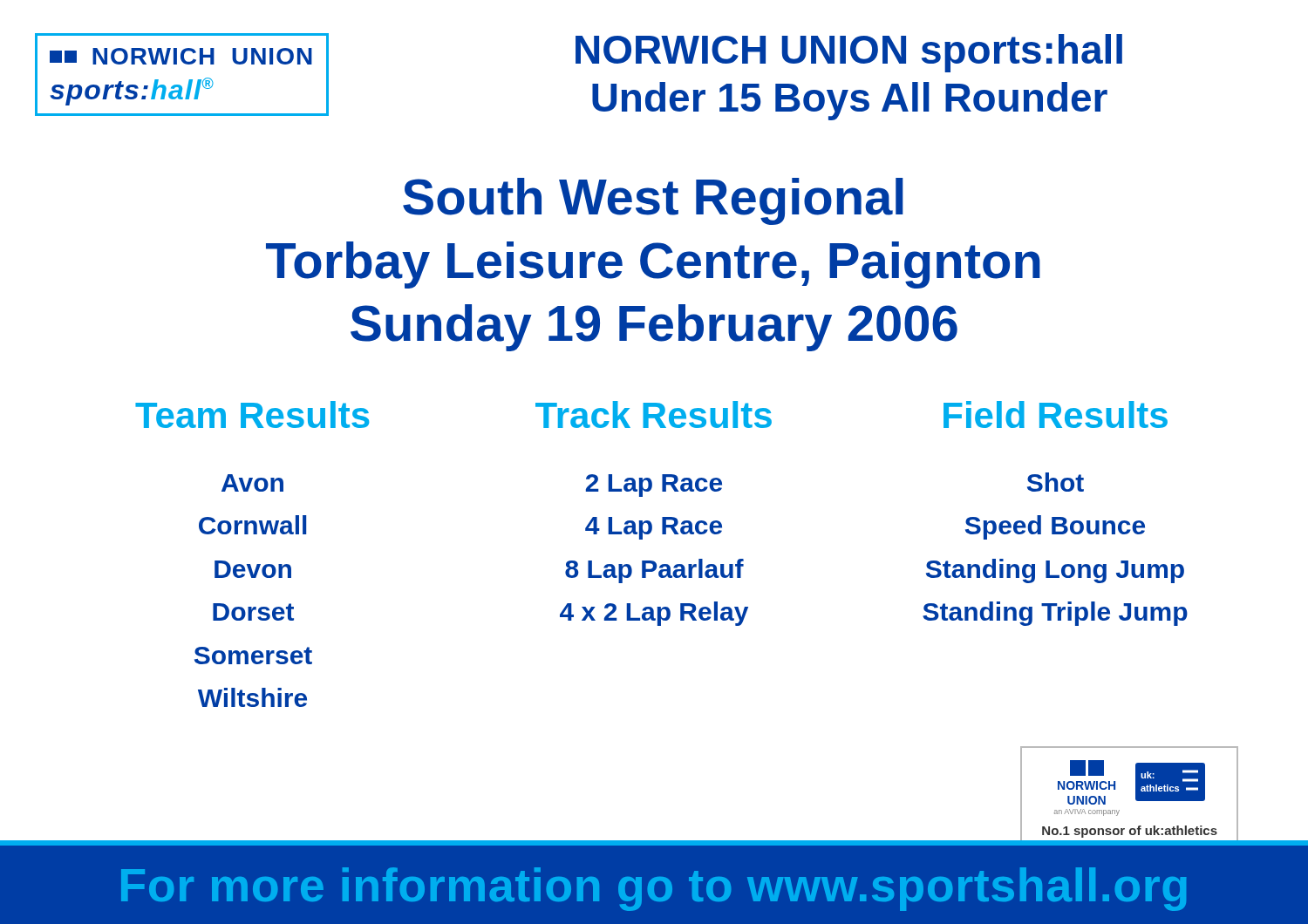Select the list item that says "4 Lap Race"
The height and width of the screenshot is (924, 1308).
point(654,526)
